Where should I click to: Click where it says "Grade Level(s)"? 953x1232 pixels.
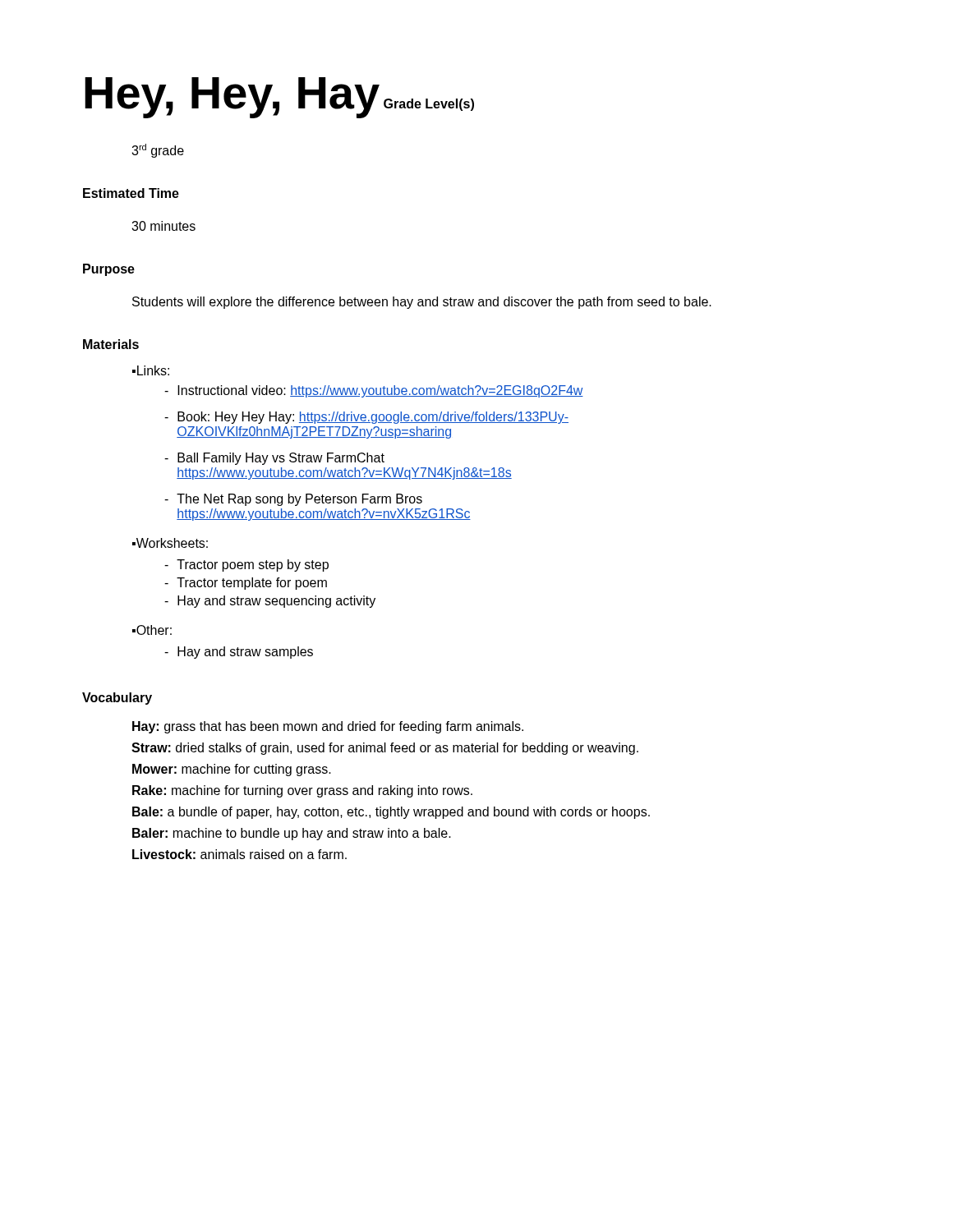click(429, 104)
